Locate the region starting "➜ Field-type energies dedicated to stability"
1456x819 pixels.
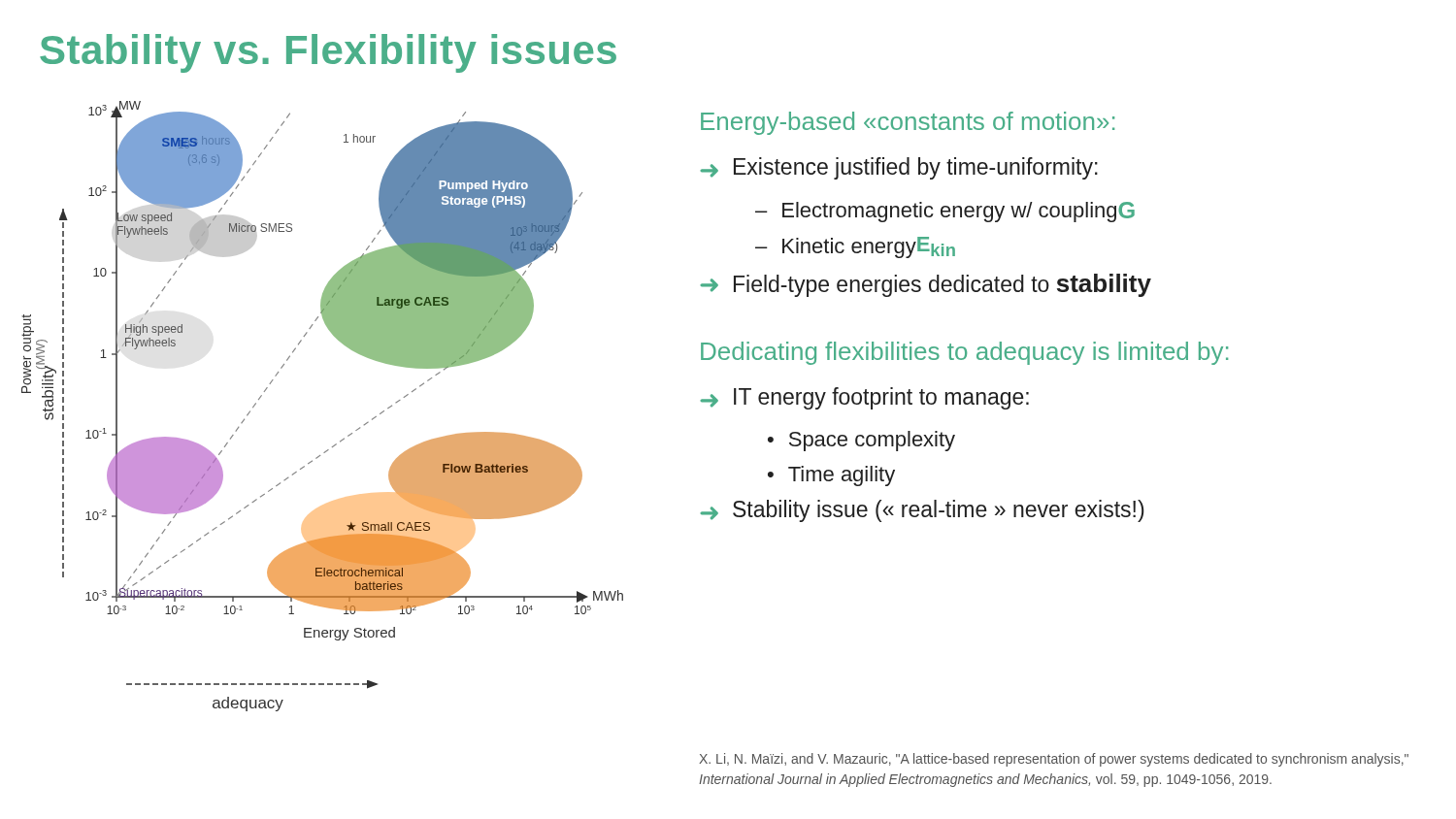tap(925, 285)
